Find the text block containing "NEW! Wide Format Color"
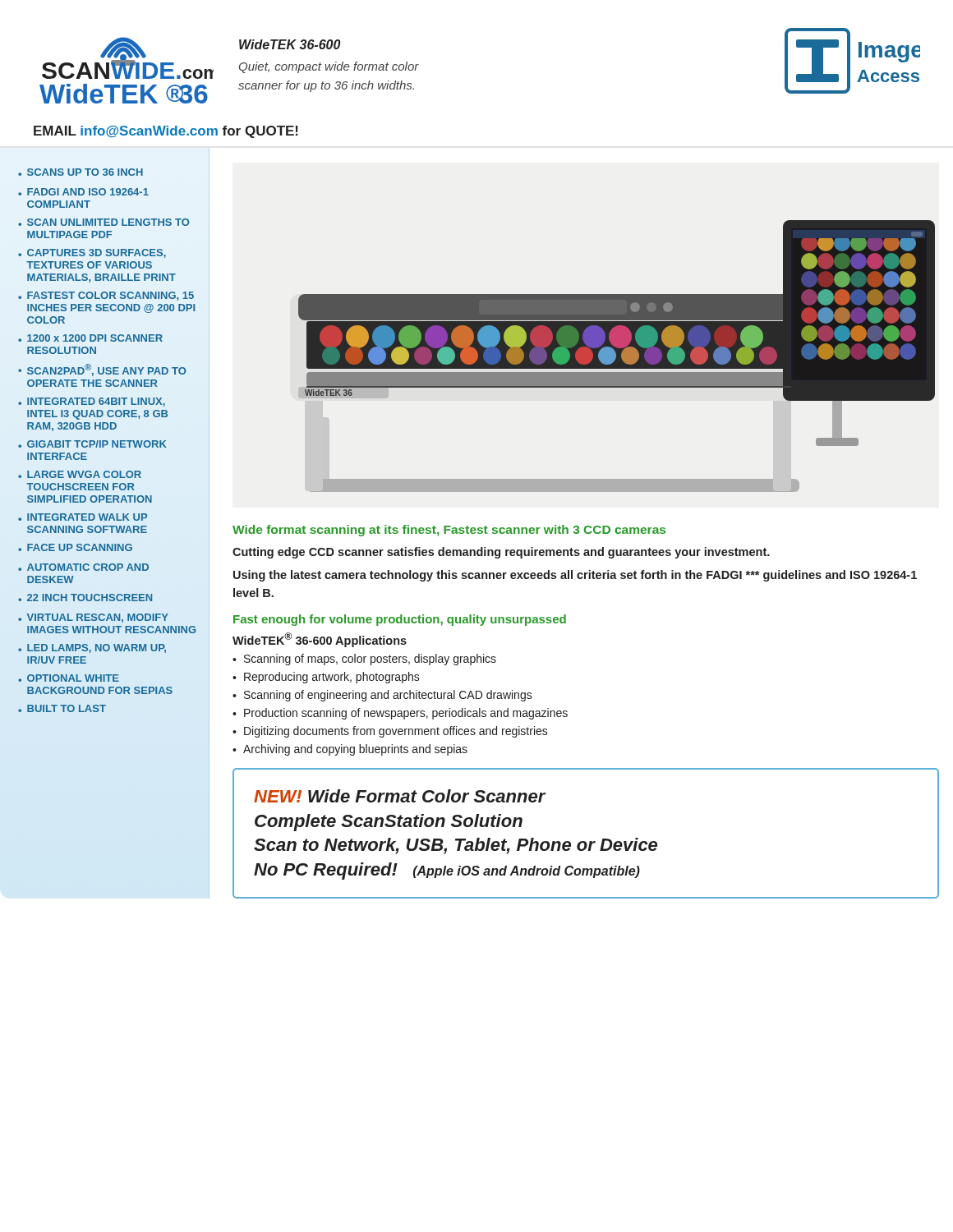This screenshot has height=1232, width=953. (586, 833)
